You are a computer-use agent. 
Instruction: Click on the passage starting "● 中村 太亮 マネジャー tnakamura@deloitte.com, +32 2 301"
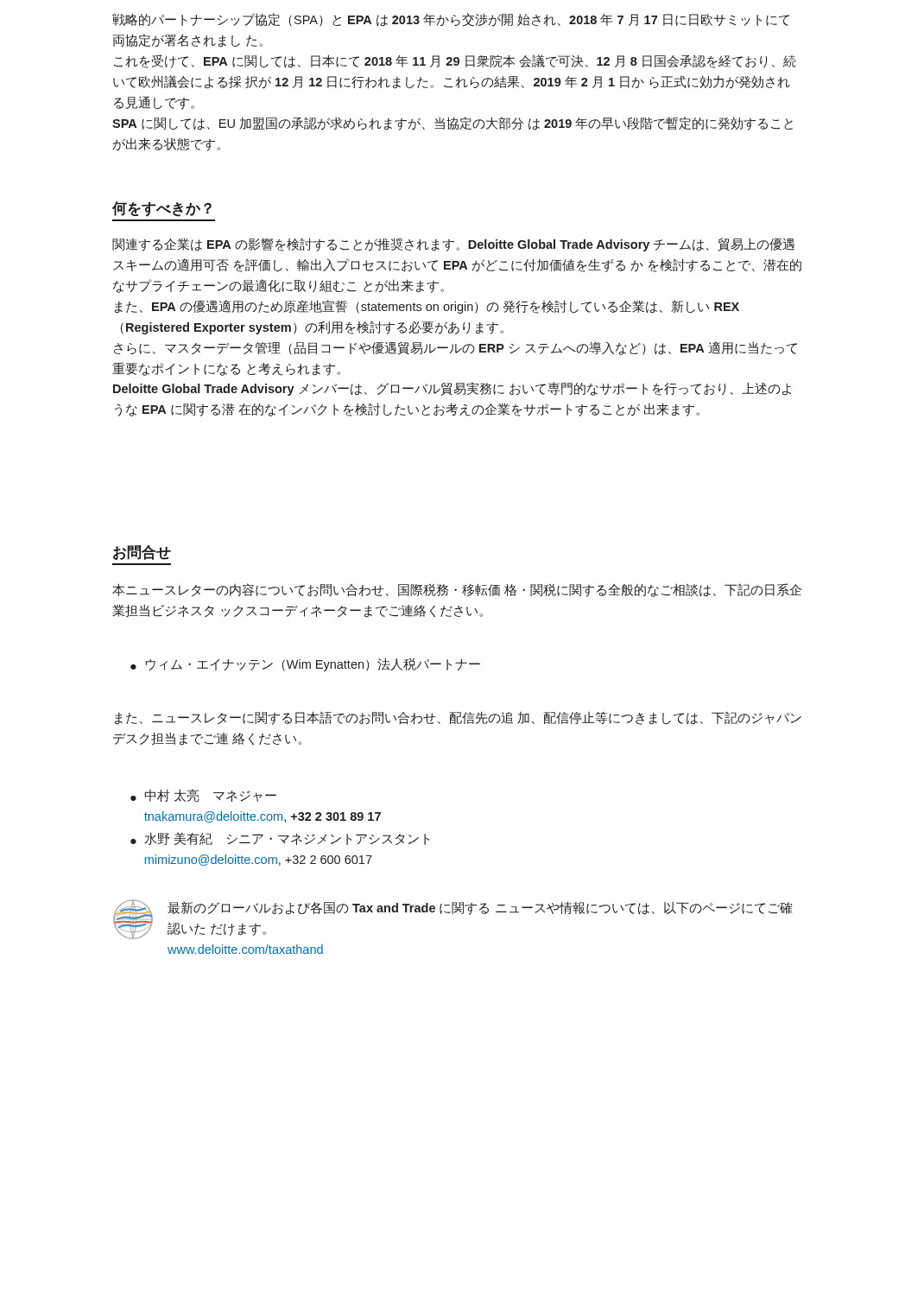[x=255, y=807]
